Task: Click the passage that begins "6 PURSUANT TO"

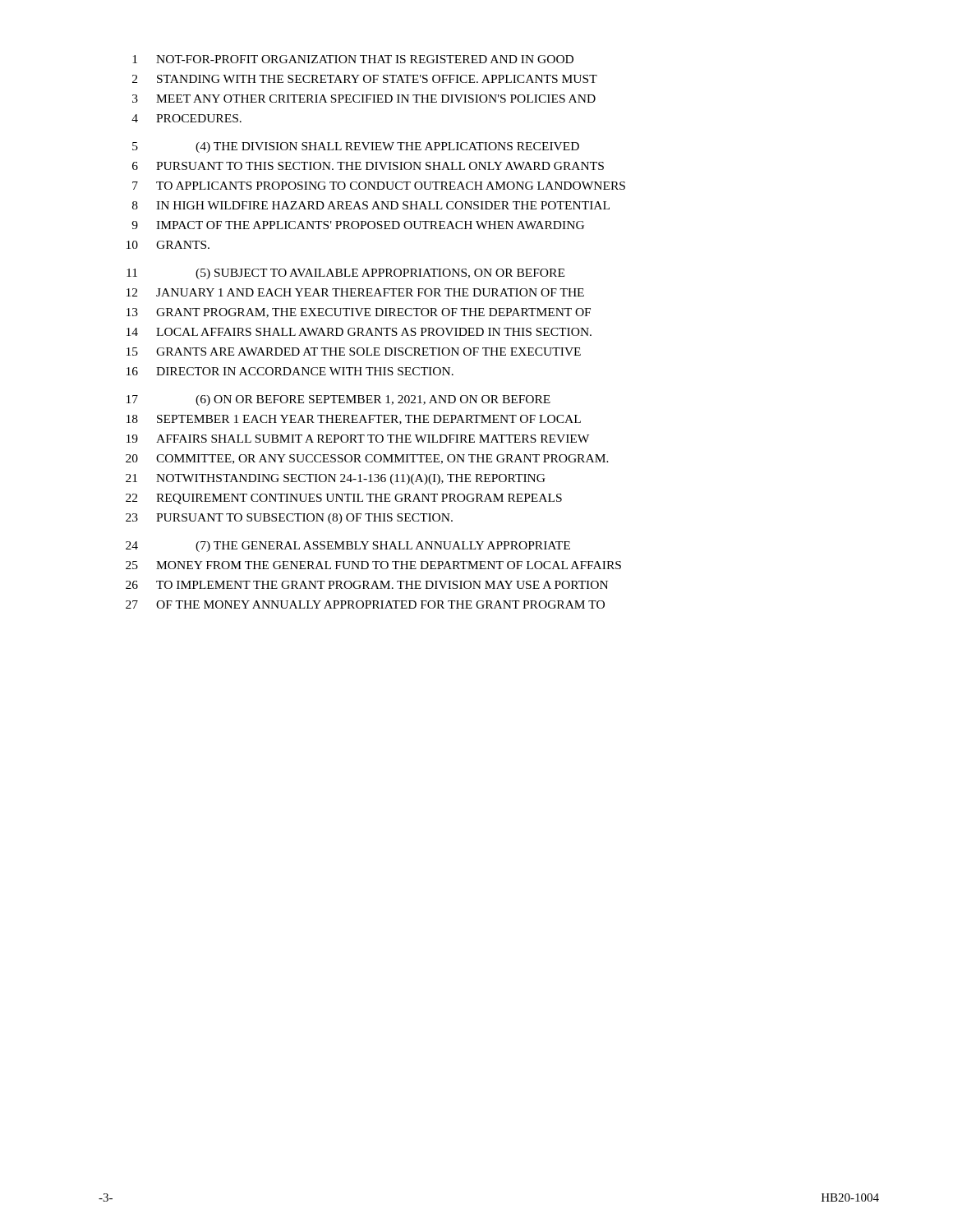Action: [x=489, y=166]
